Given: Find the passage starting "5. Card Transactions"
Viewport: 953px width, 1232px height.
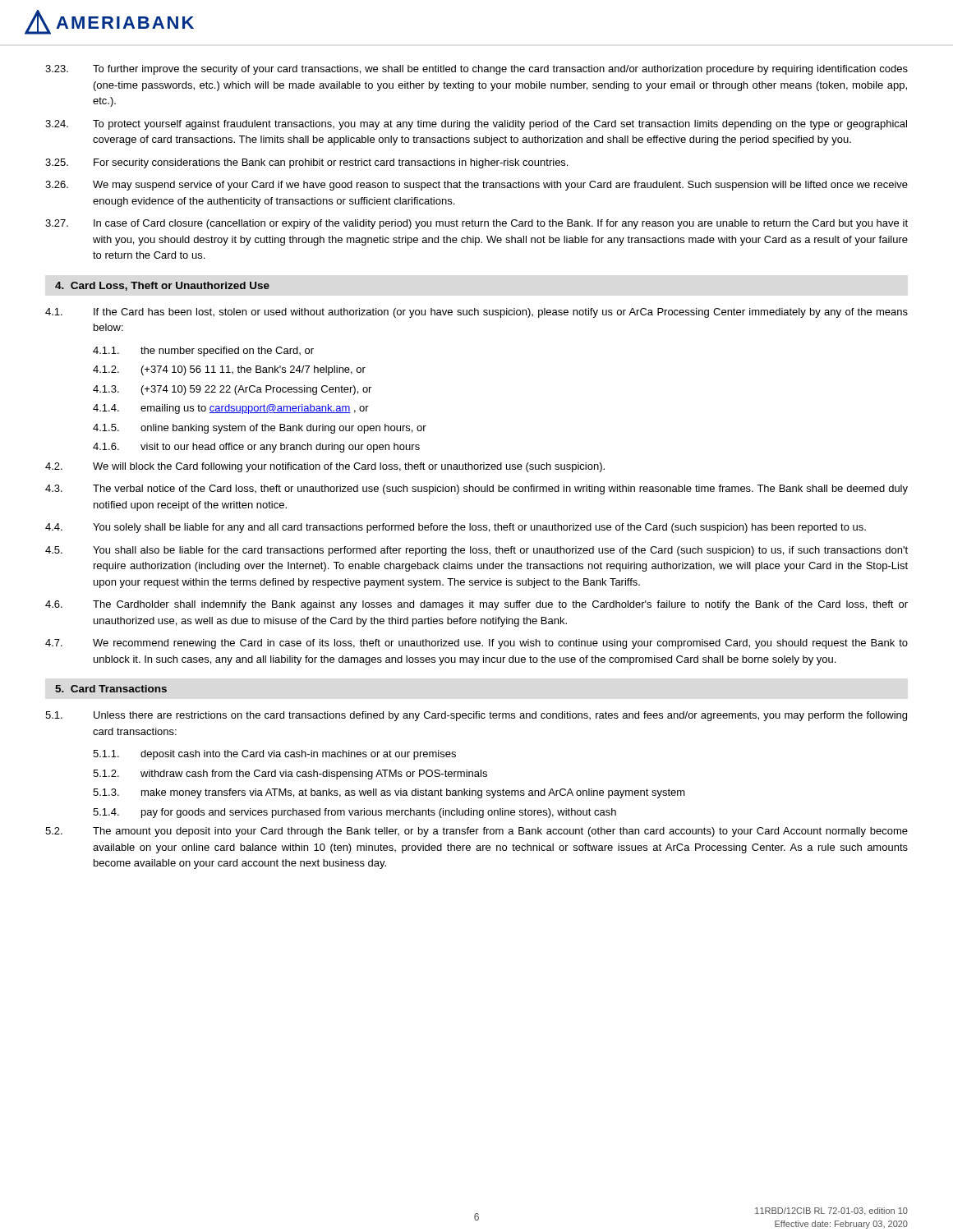Looking at the screenshot, I should pos(111,689).
